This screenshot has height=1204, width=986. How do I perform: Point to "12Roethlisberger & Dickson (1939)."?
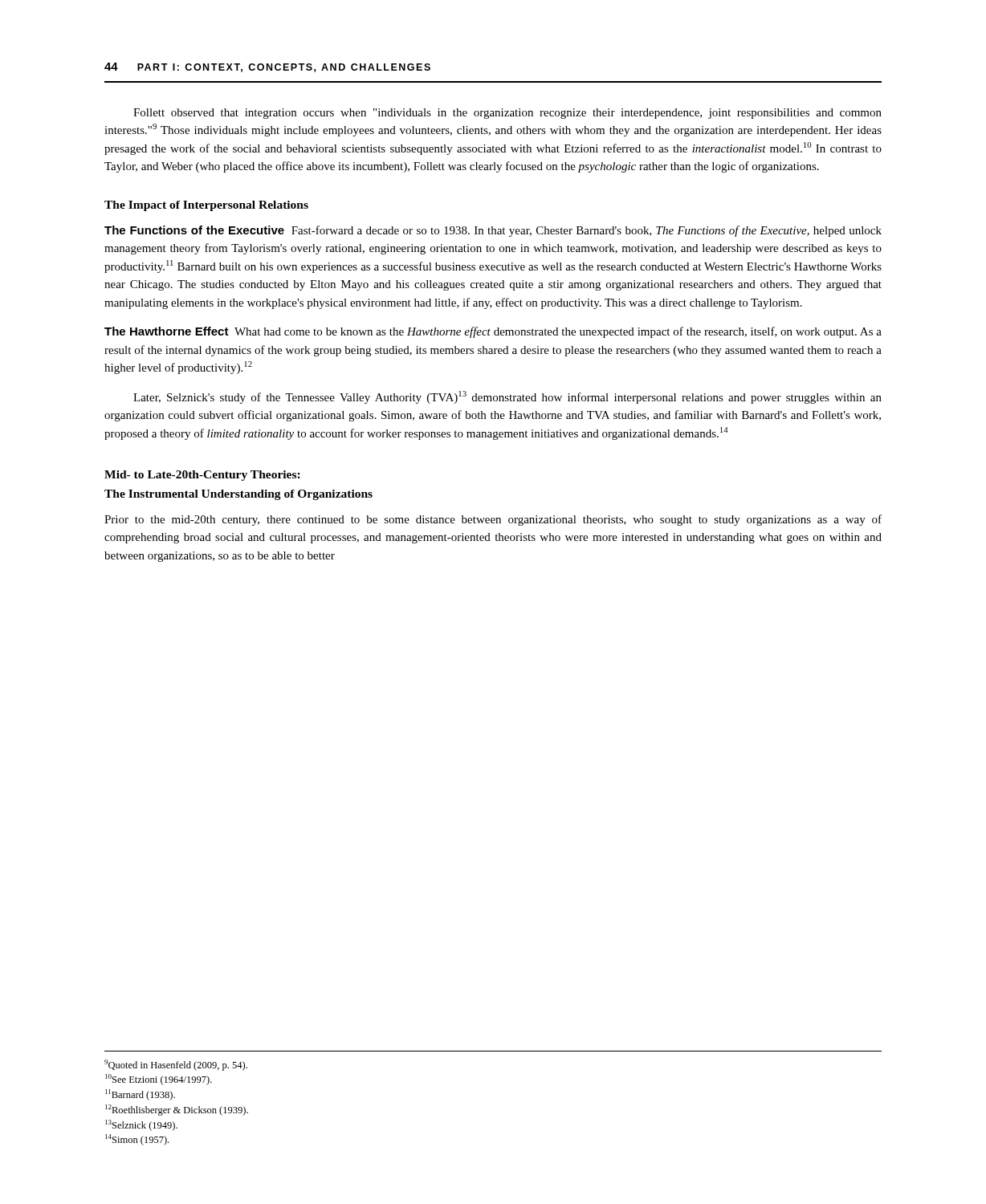(x=176, y=1109)
